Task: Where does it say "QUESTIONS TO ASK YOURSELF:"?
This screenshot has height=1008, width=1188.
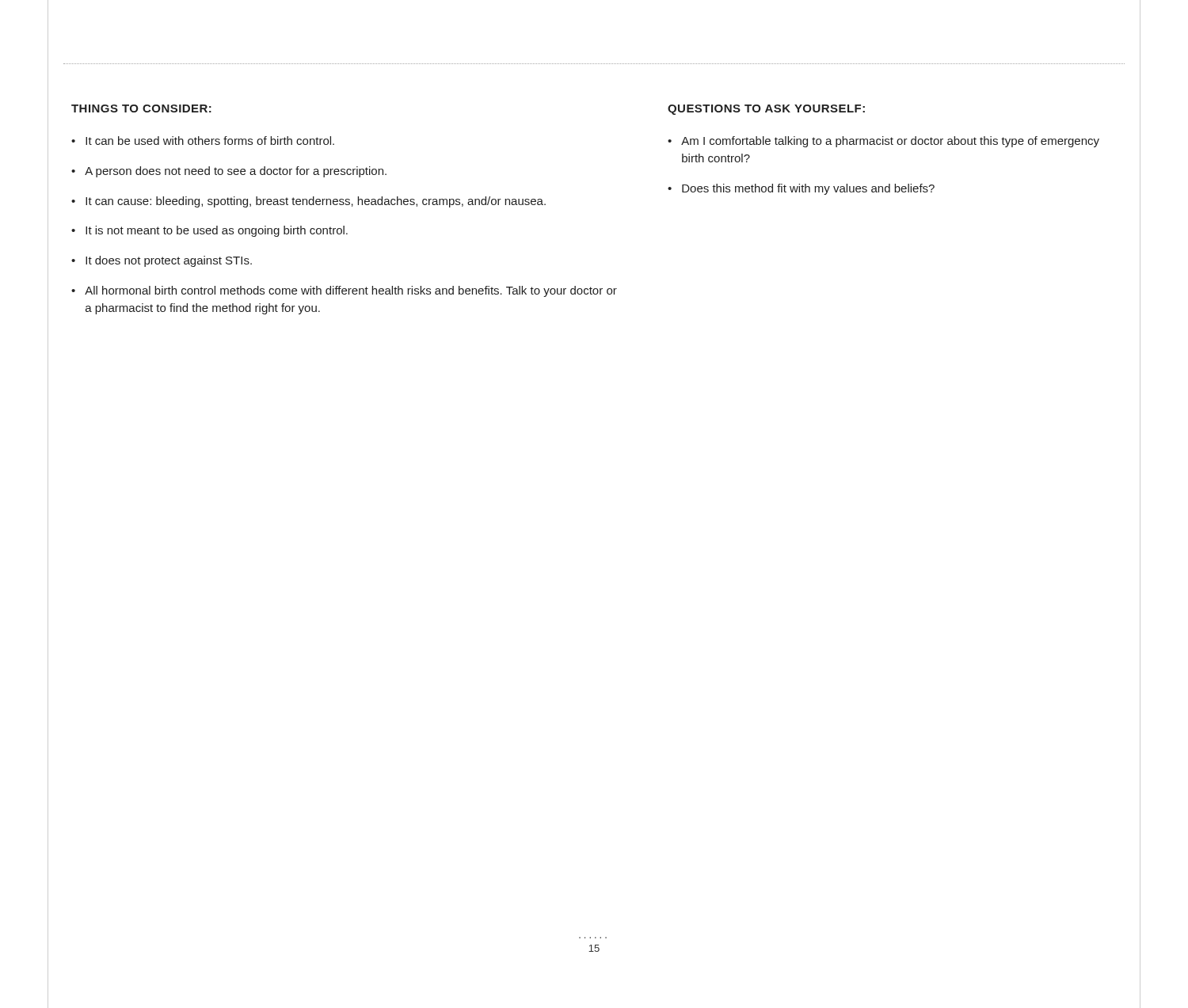Action: [x=767, y=108]
